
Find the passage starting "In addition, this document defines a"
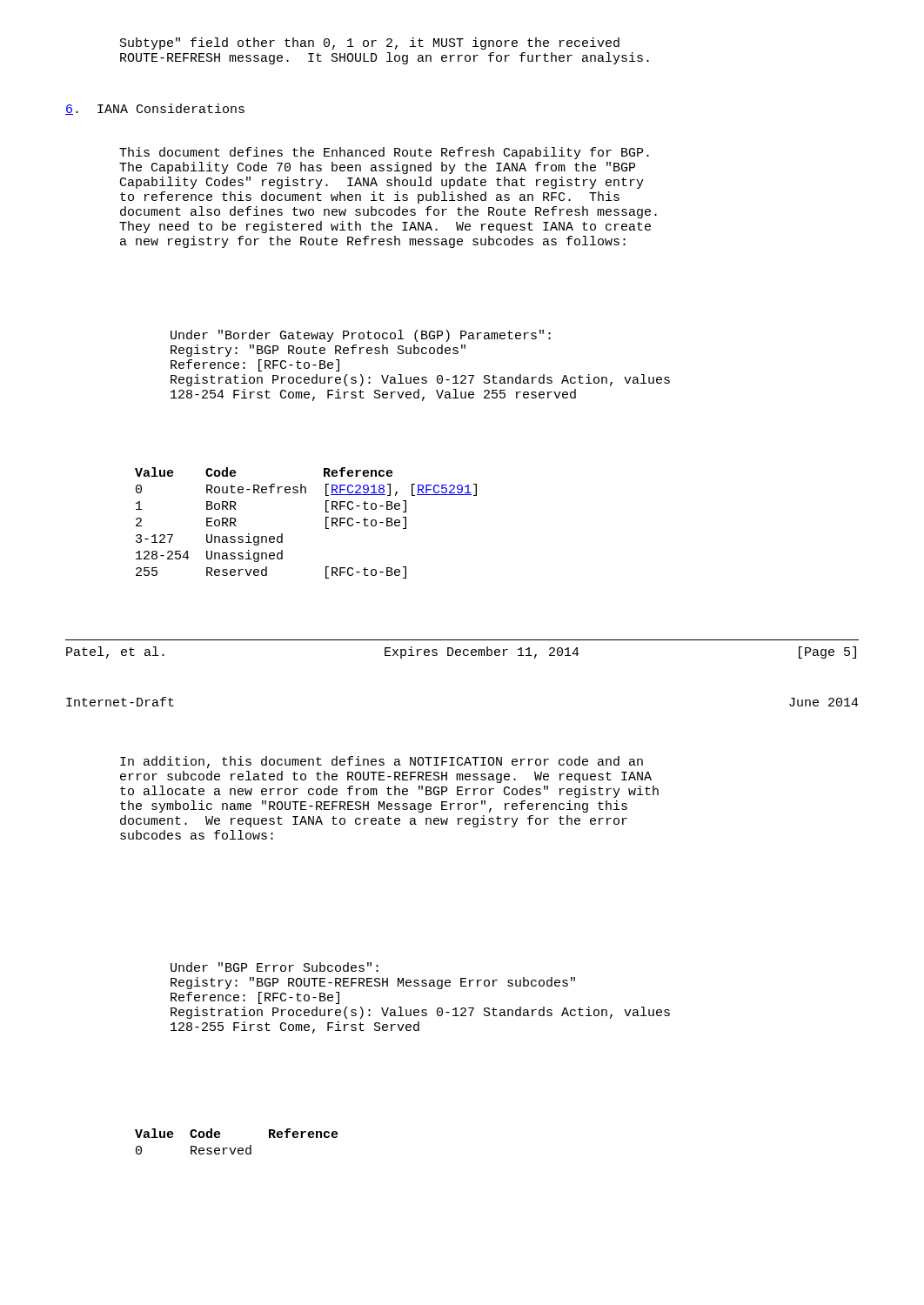(462, 800)
